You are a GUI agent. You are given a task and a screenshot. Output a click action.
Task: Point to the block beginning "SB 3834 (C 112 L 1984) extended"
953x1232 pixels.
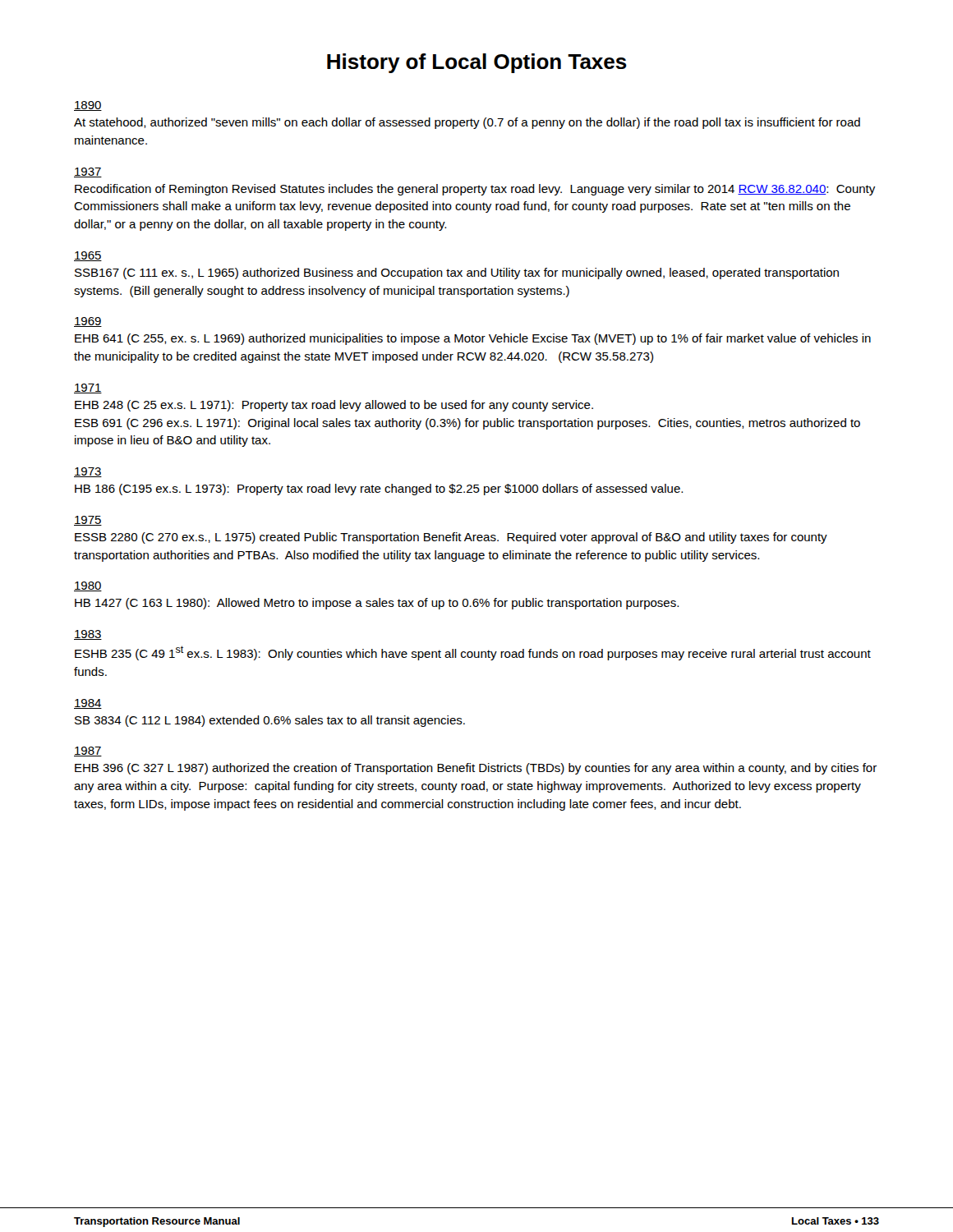coord(270,721)
